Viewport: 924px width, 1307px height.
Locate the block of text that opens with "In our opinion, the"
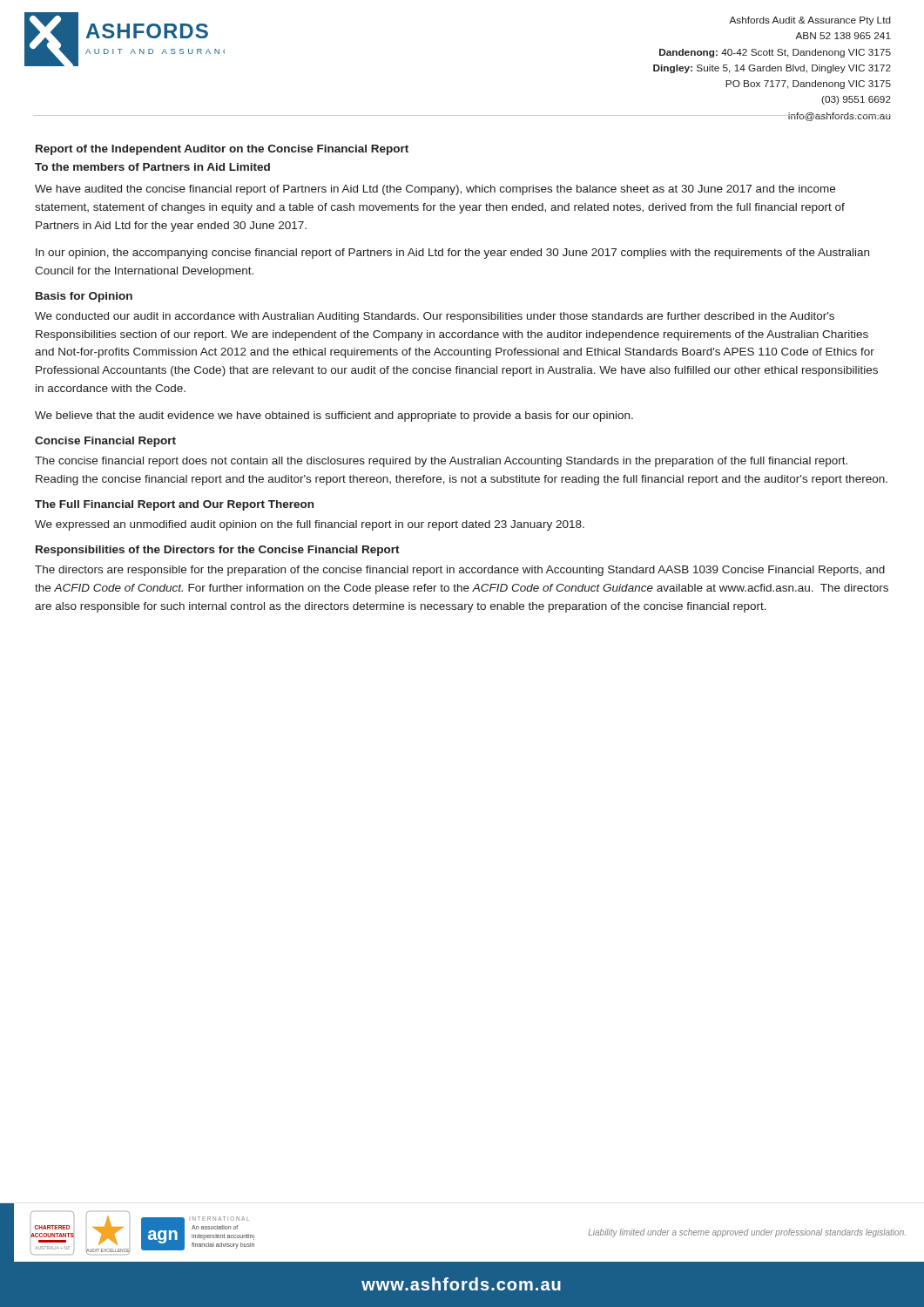452,261
